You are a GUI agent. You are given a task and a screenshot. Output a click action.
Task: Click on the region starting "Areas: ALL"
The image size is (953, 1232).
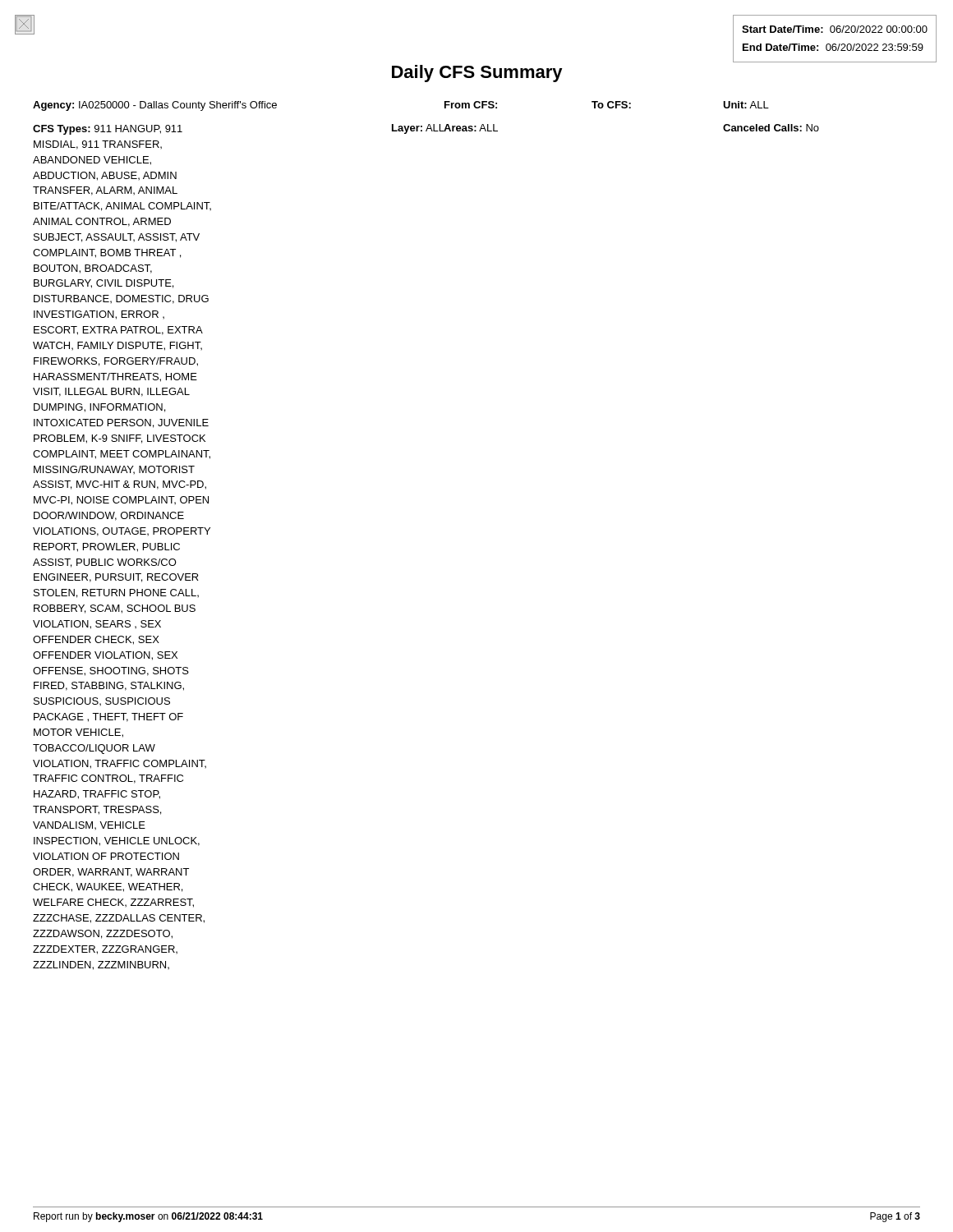coord(471,128)
